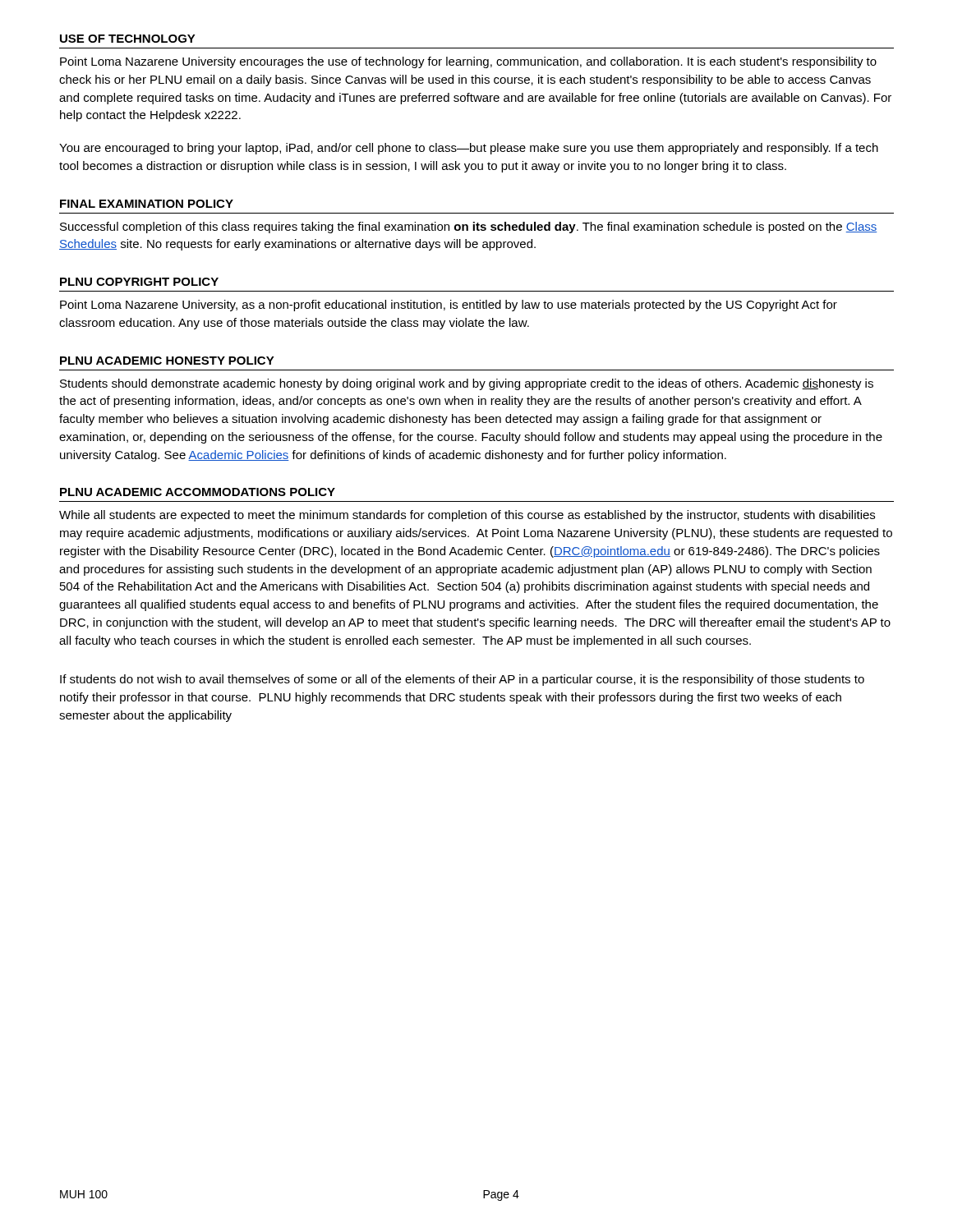
Task: Select the text starting "PLNU ACADEMIC HONESTY POLICY"
Action: coord(167,360)
